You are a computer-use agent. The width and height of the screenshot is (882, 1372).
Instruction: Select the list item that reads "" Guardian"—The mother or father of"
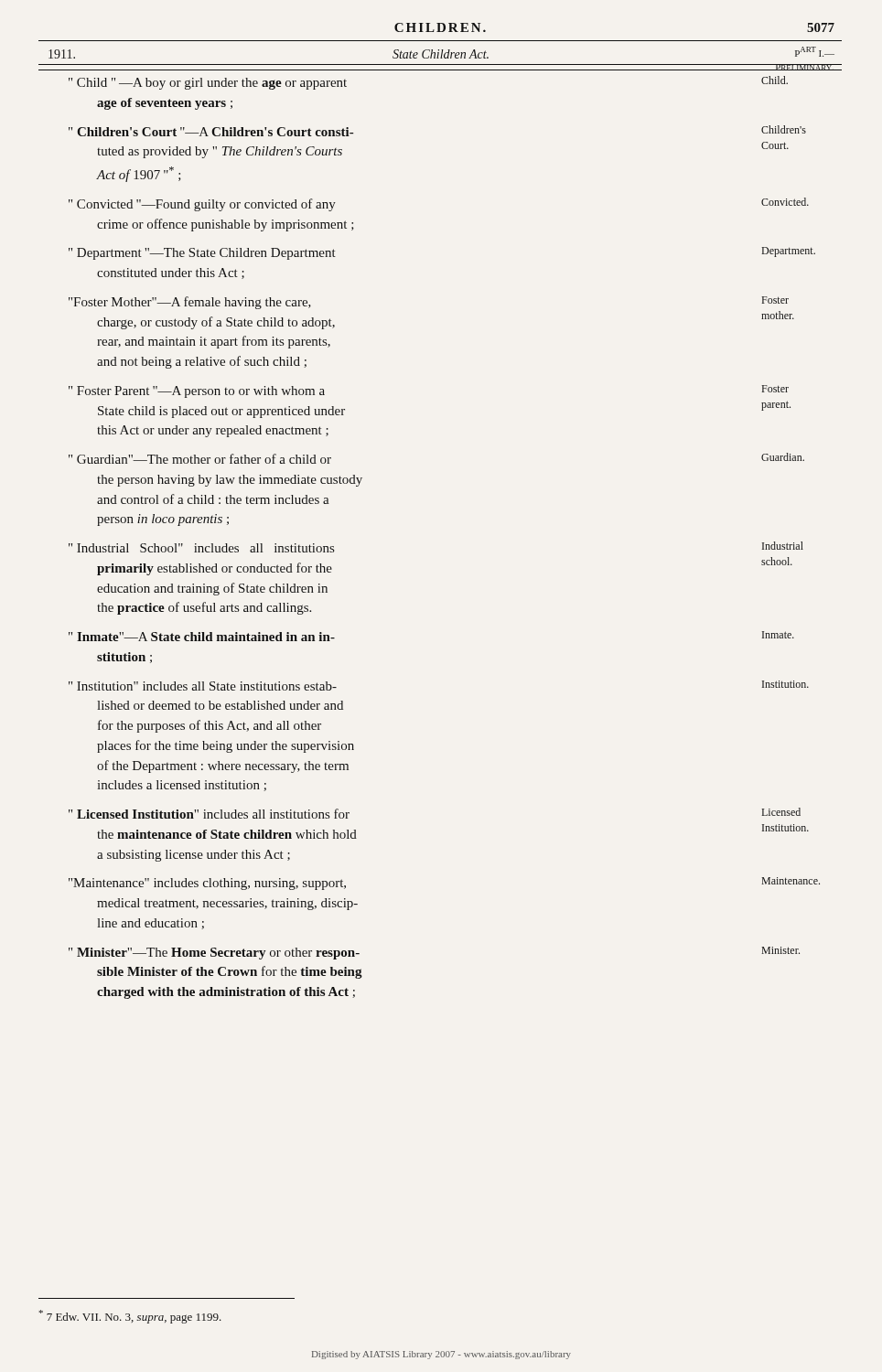pyautogui.click(x=196, y=458)
